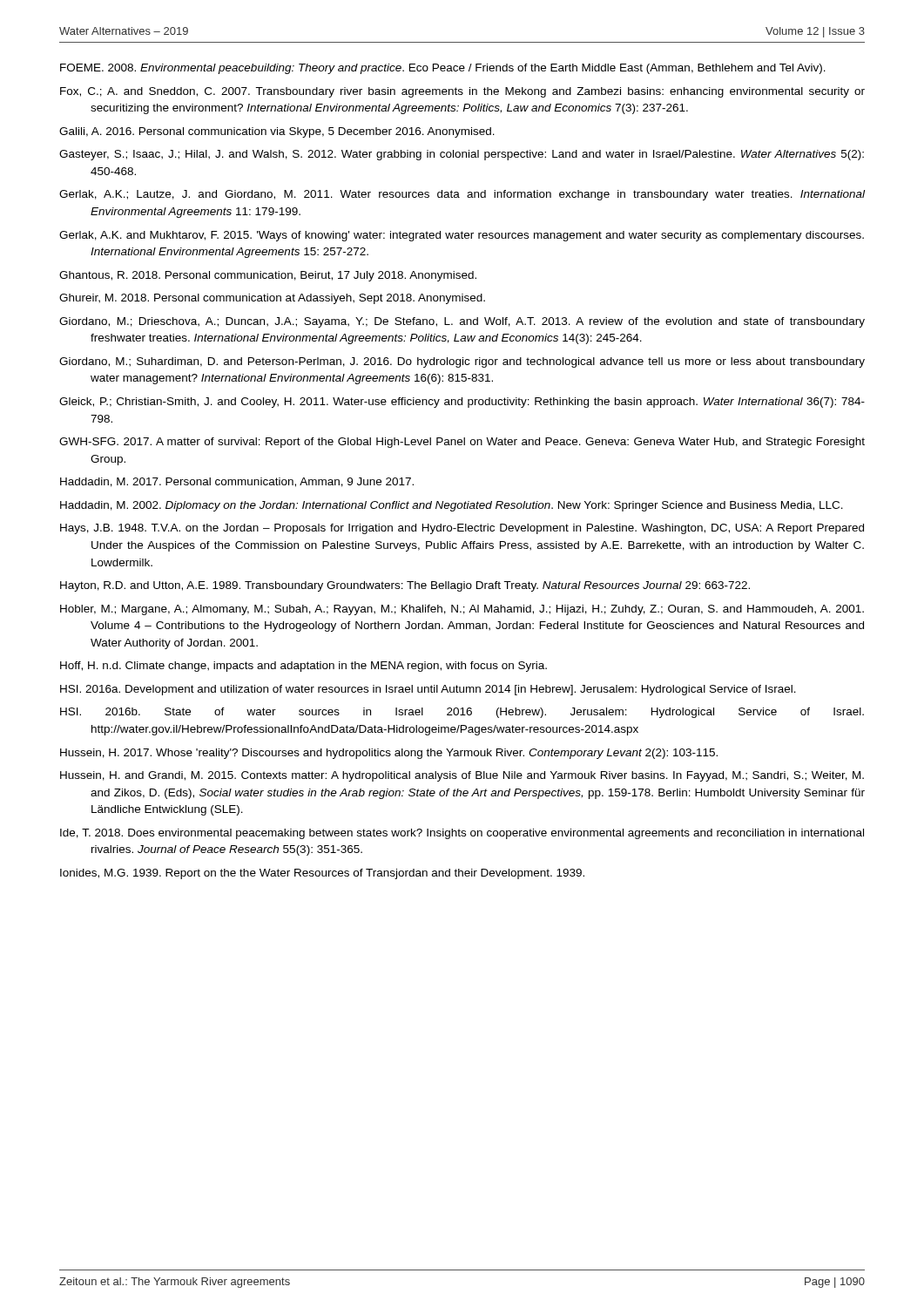Select the list item that reads "Galili, A. 2016. Personal"
The width and height of the screenshot is (924, 1307).
pyautogui.click(x=277, y=131)
